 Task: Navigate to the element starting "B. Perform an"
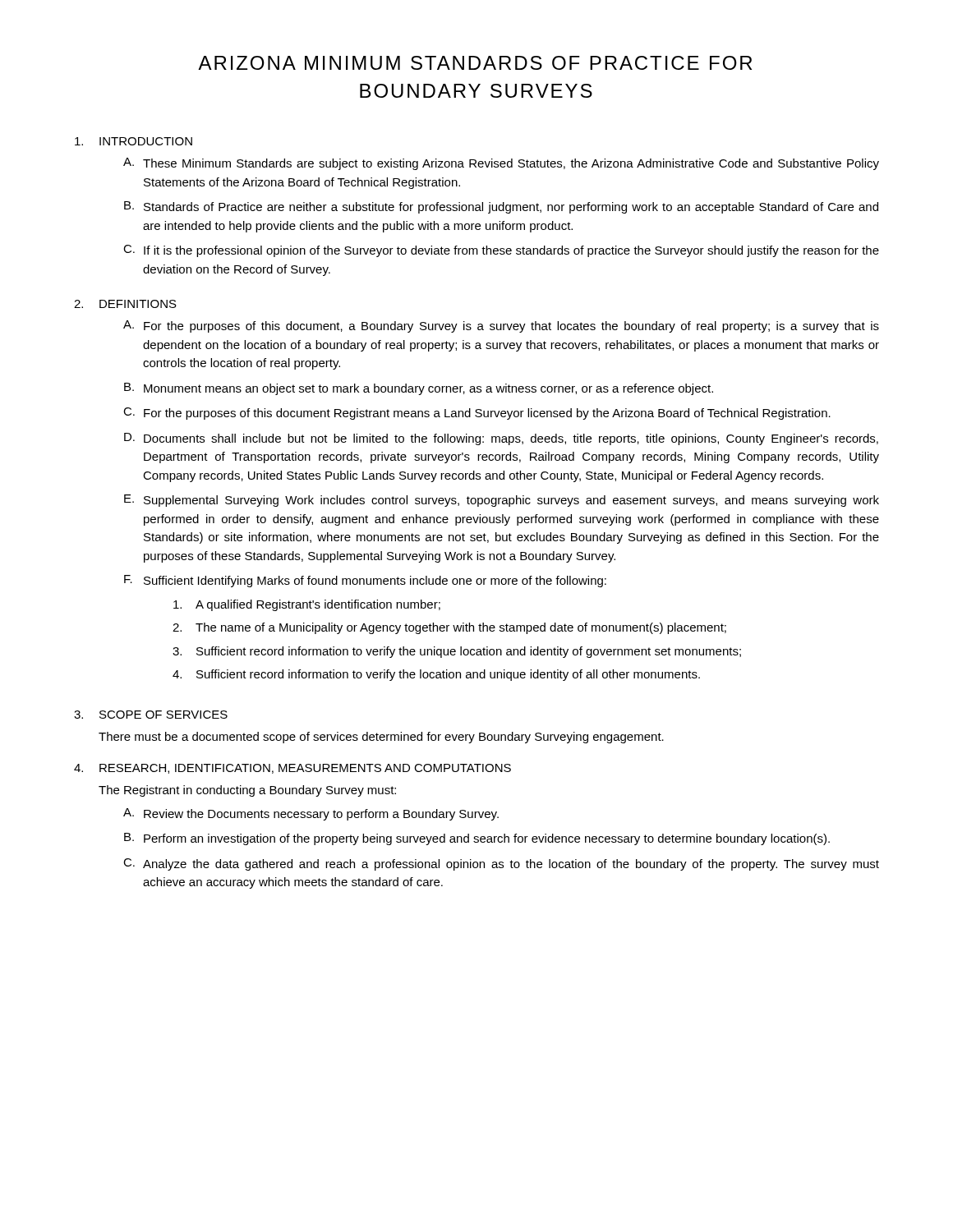[501, 839]
